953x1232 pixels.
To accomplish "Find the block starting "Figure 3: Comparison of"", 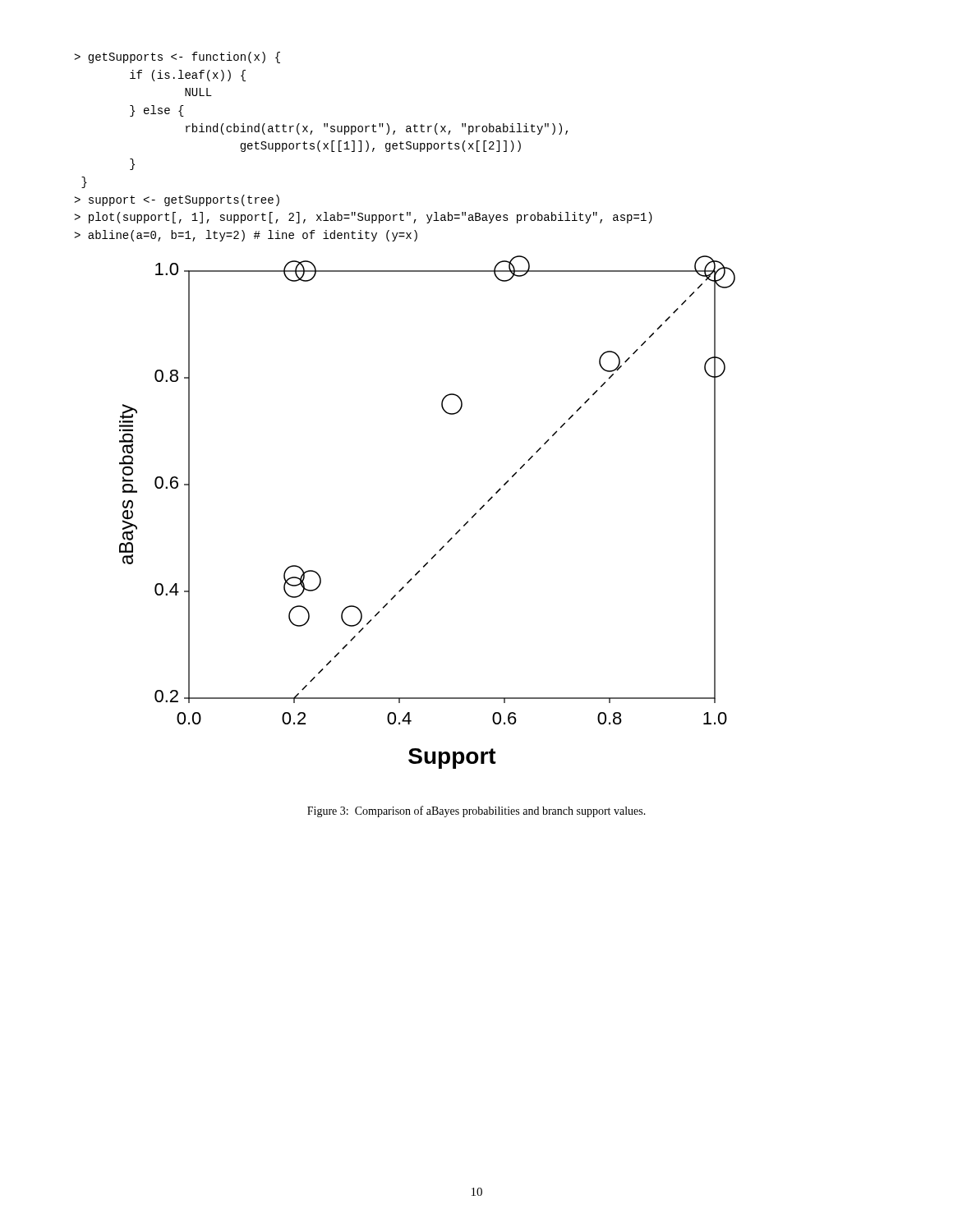I will [x=476, y=811].
